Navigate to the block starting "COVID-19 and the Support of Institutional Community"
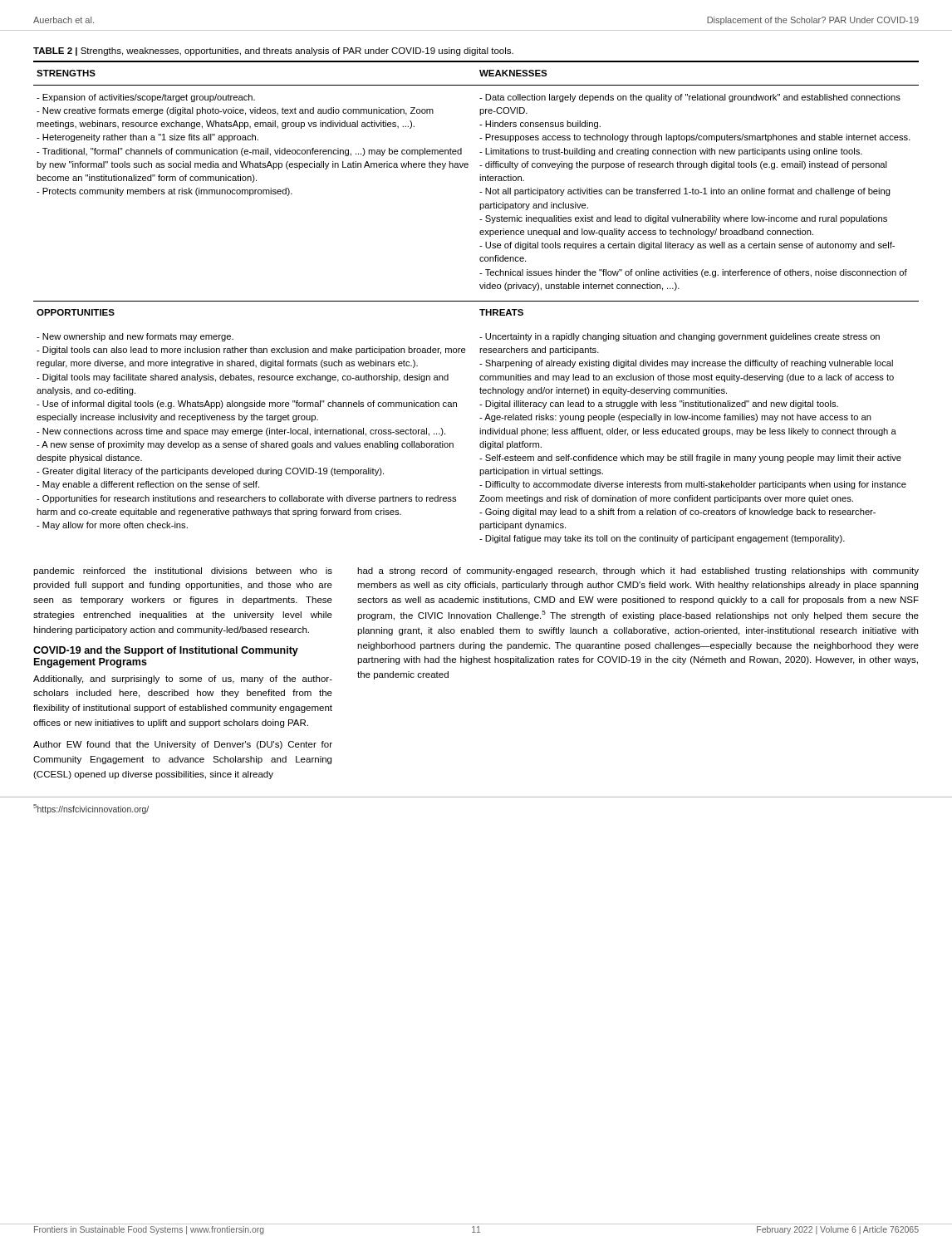The image size is (952, 1246). 166,656
